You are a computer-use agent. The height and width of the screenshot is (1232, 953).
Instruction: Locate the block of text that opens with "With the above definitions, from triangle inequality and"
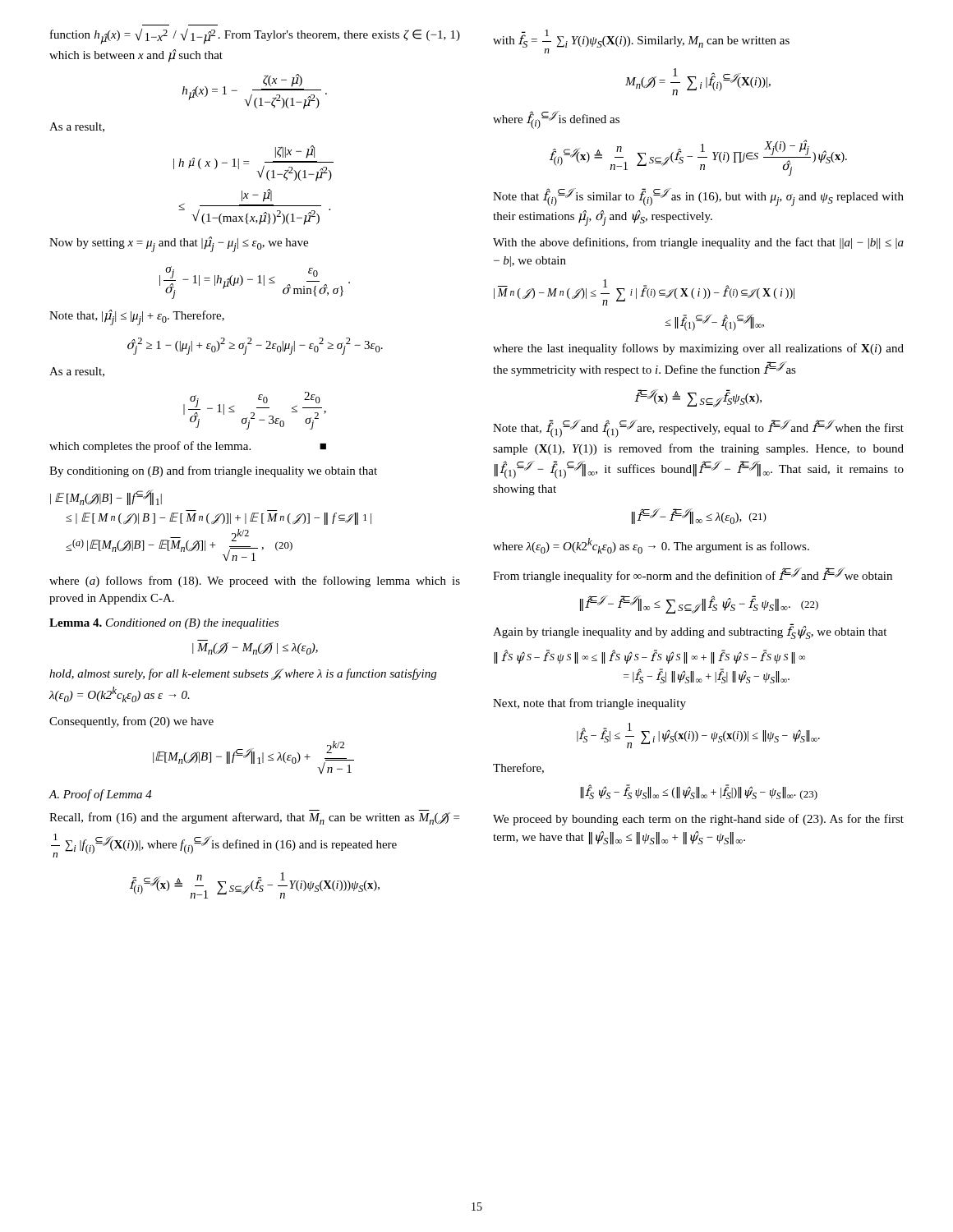tap(698, 251)
